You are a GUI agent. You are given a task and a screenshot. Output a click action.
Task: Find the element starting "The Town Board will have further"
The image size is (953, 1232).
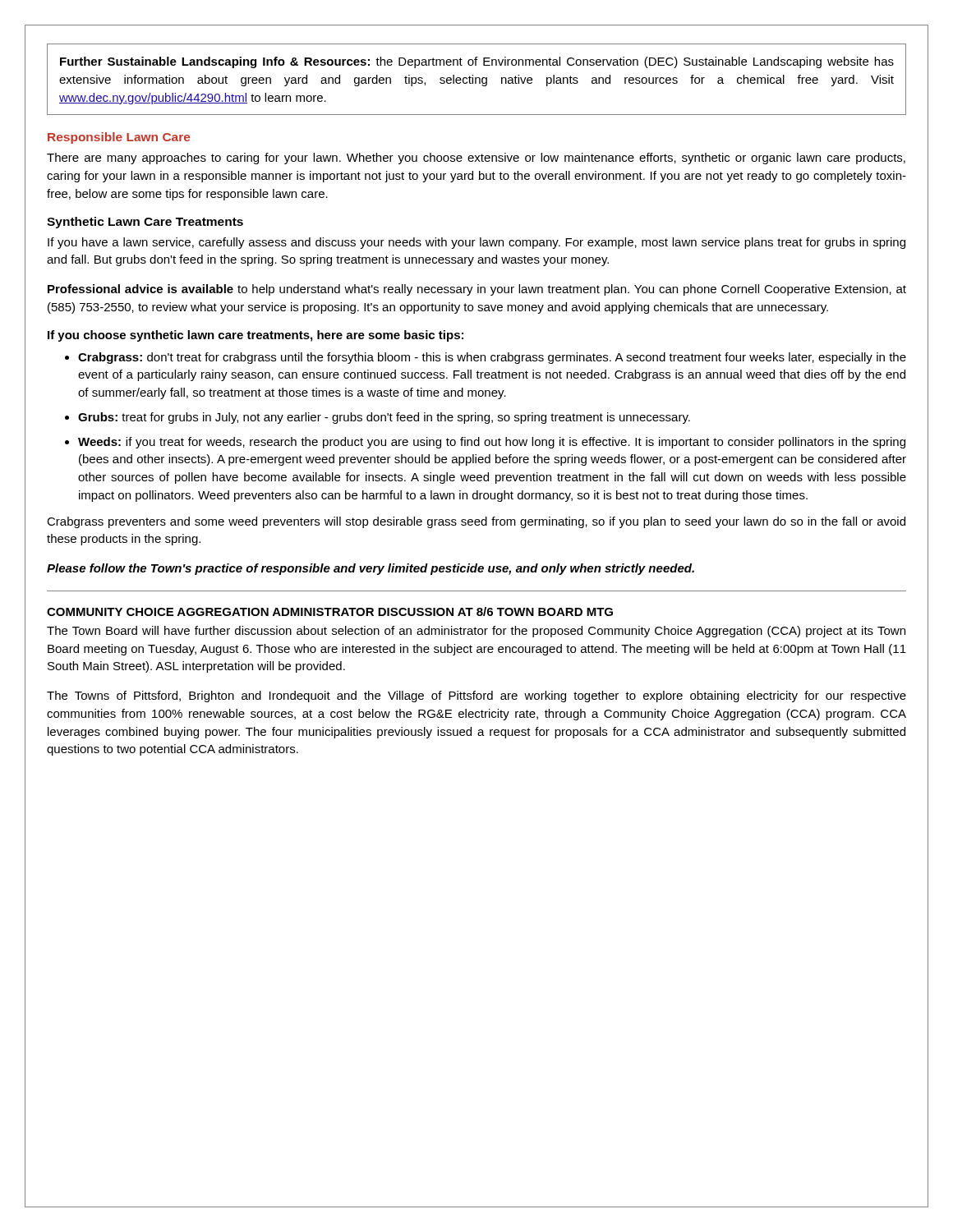coord(476,648)
